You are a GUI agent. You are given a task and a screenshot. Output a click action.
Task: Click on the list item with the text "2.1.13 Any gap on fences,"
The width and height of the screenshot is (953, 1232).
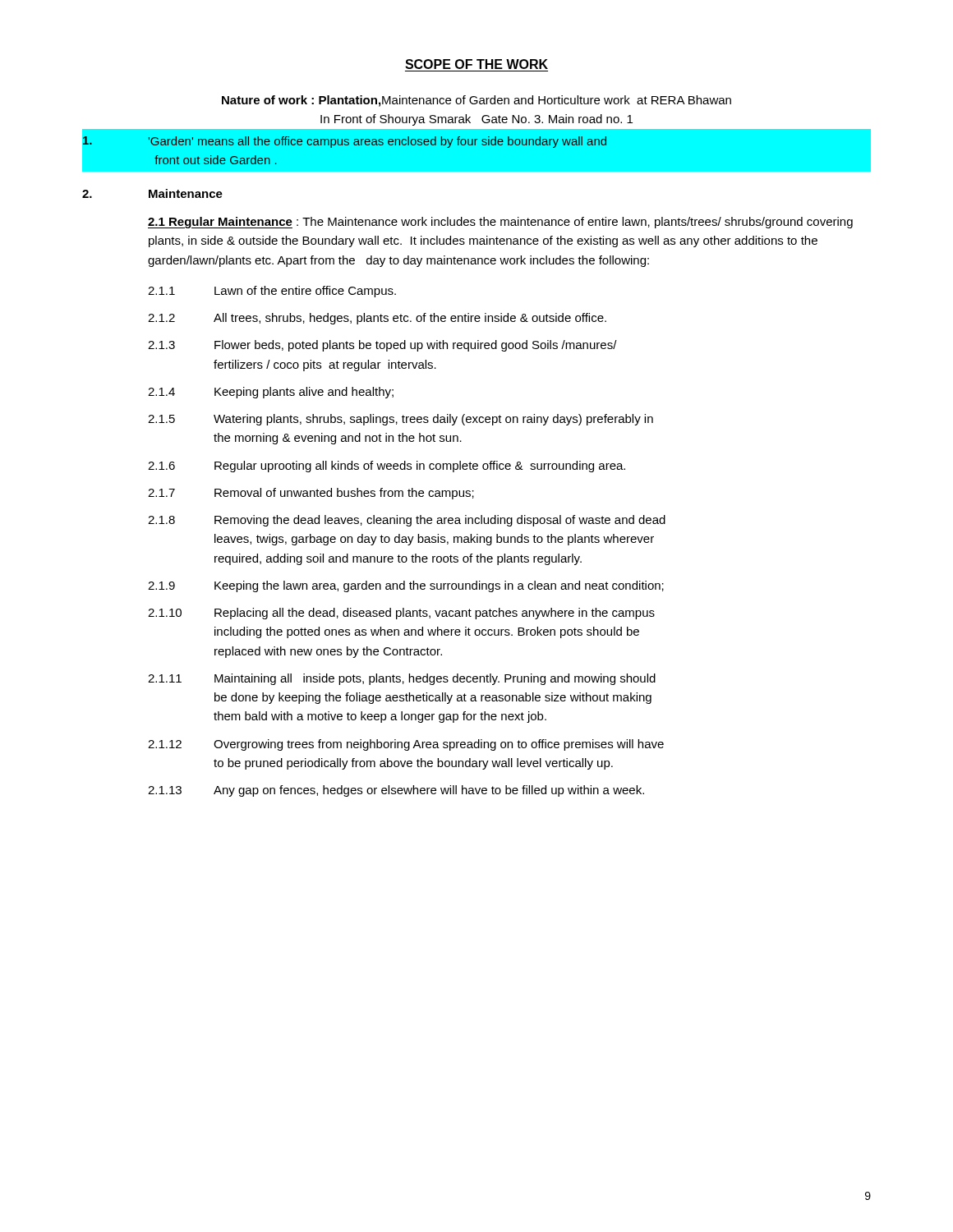[509, 790]
